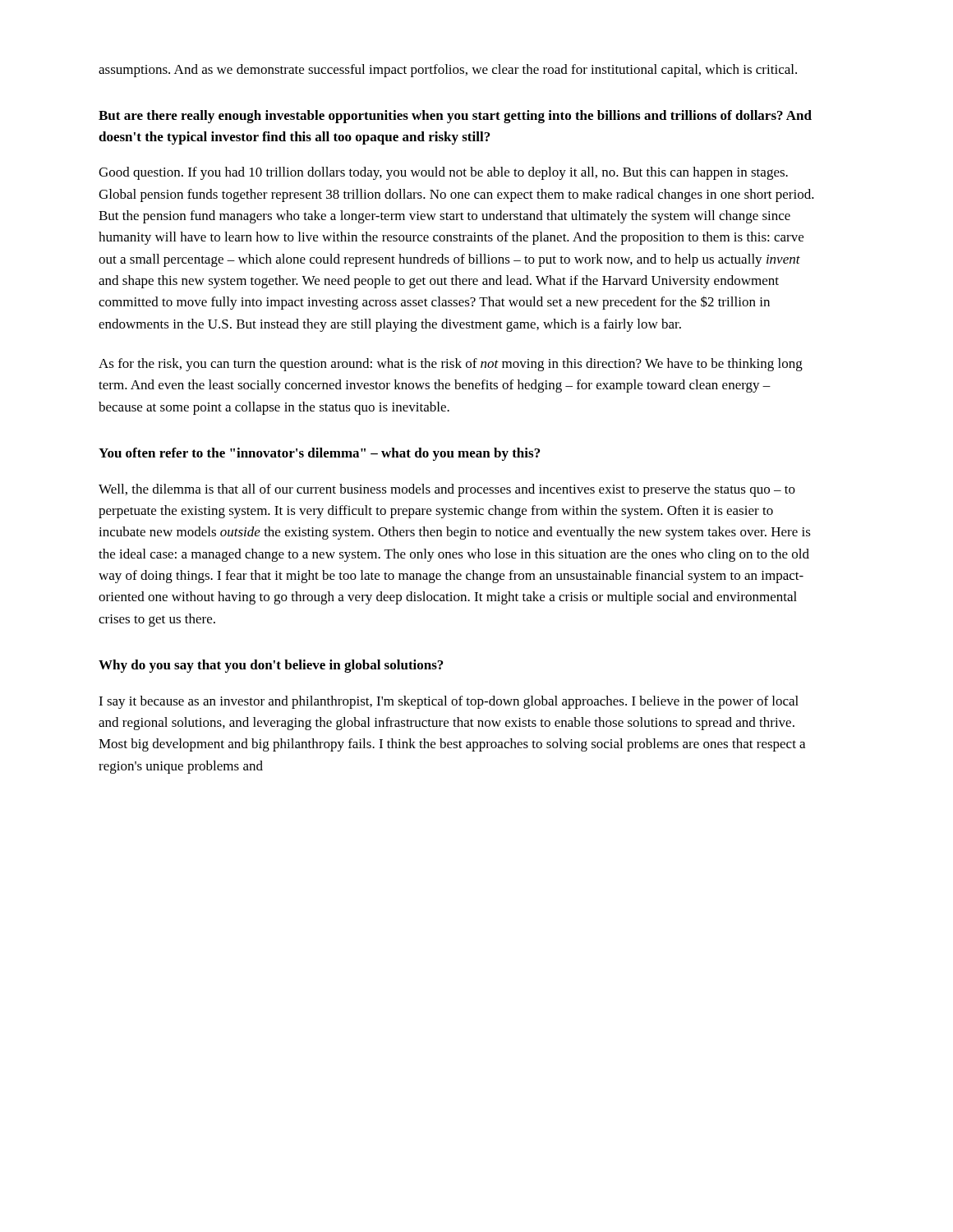Navigate to the block starting "Well, the dilemma is that all"

(x=455, y=554)
